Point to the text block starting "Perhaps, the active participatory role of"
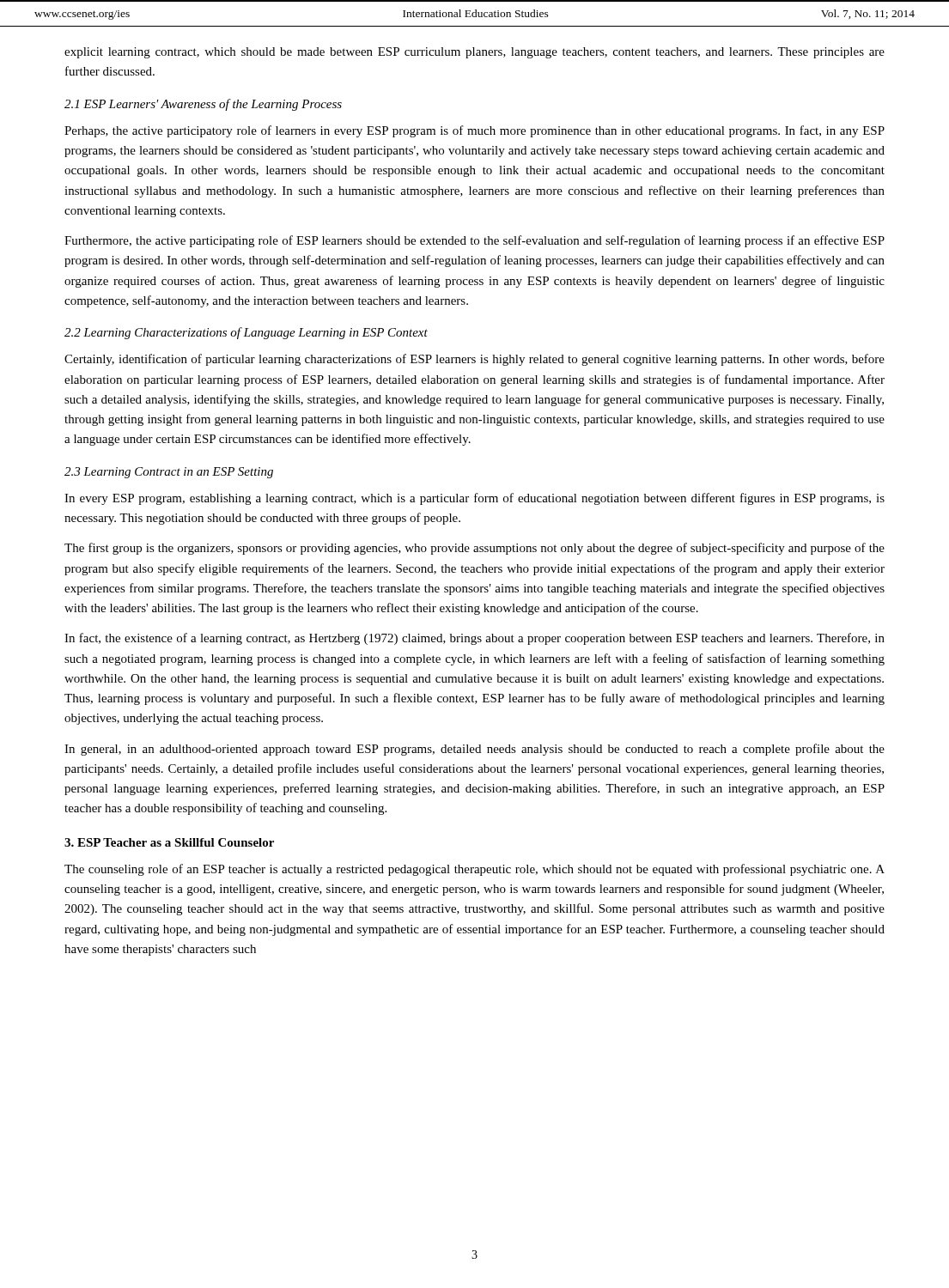Viewport: 949px width, 1288px height. pyautogui.click(x=474, y=171)
